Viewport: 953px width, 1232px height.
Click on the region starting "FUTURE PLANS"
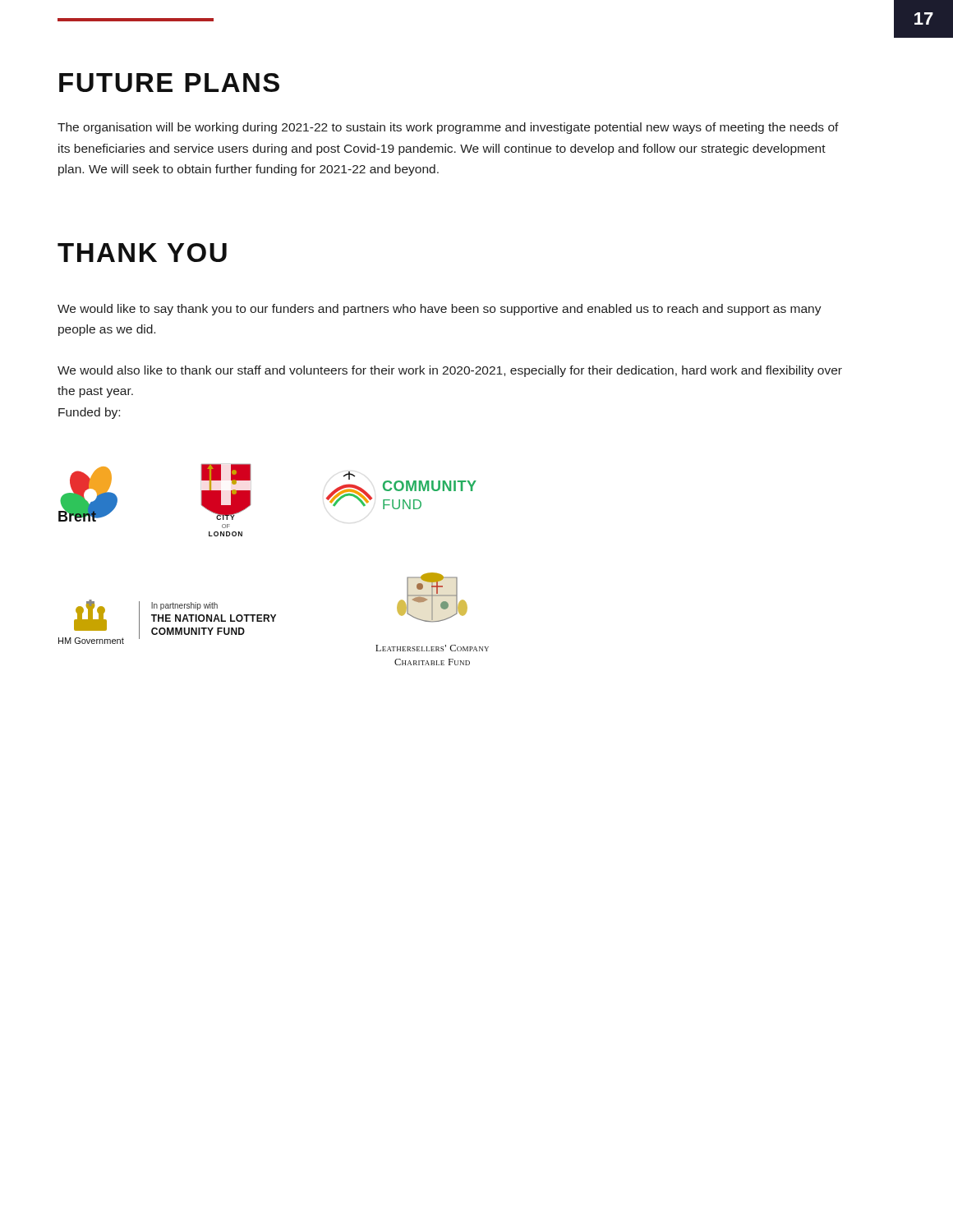[170, 83]
